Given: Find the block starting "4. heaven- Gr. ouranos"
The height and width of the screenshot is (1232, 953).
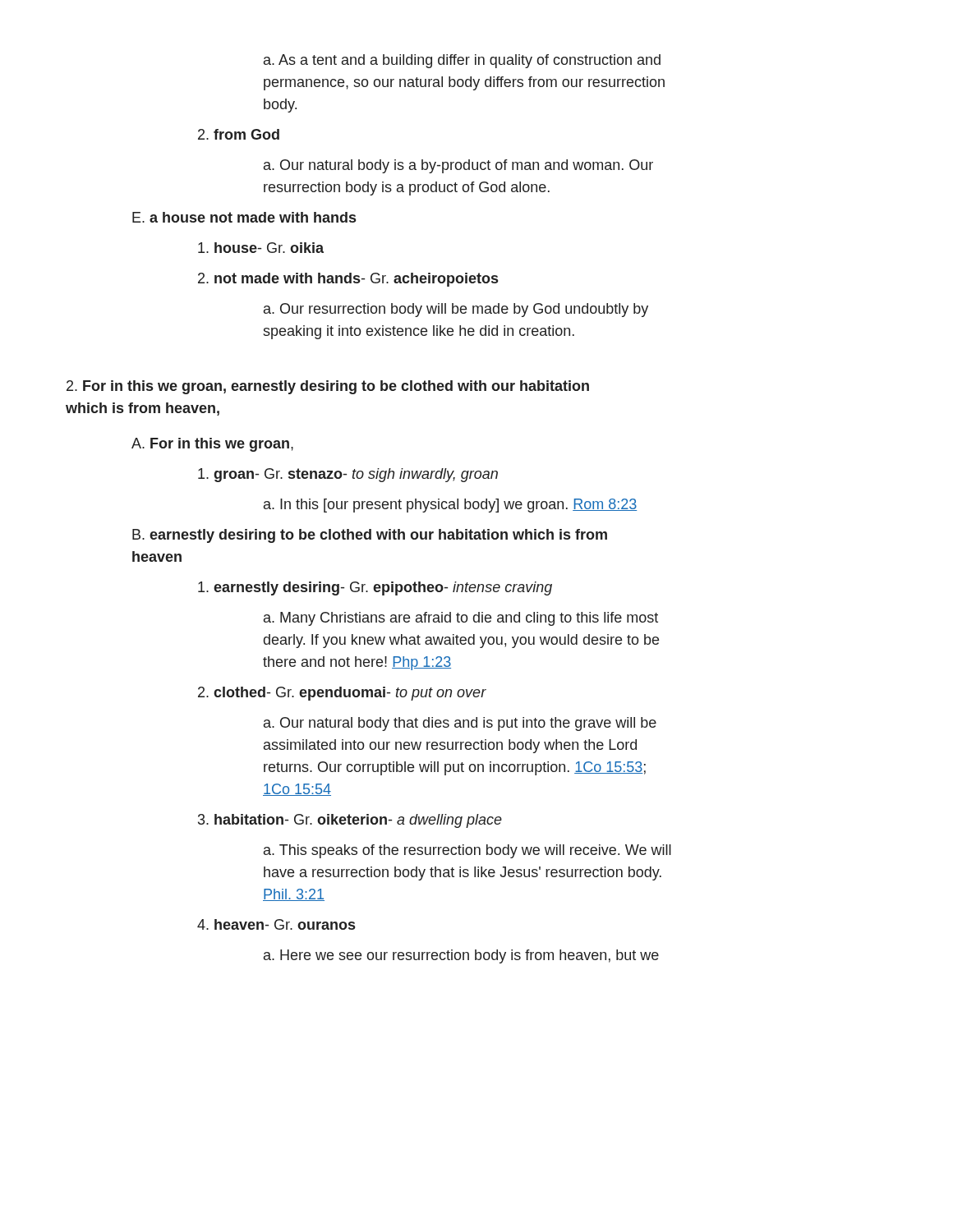Looking at the screenshot, I should (276, 925).
